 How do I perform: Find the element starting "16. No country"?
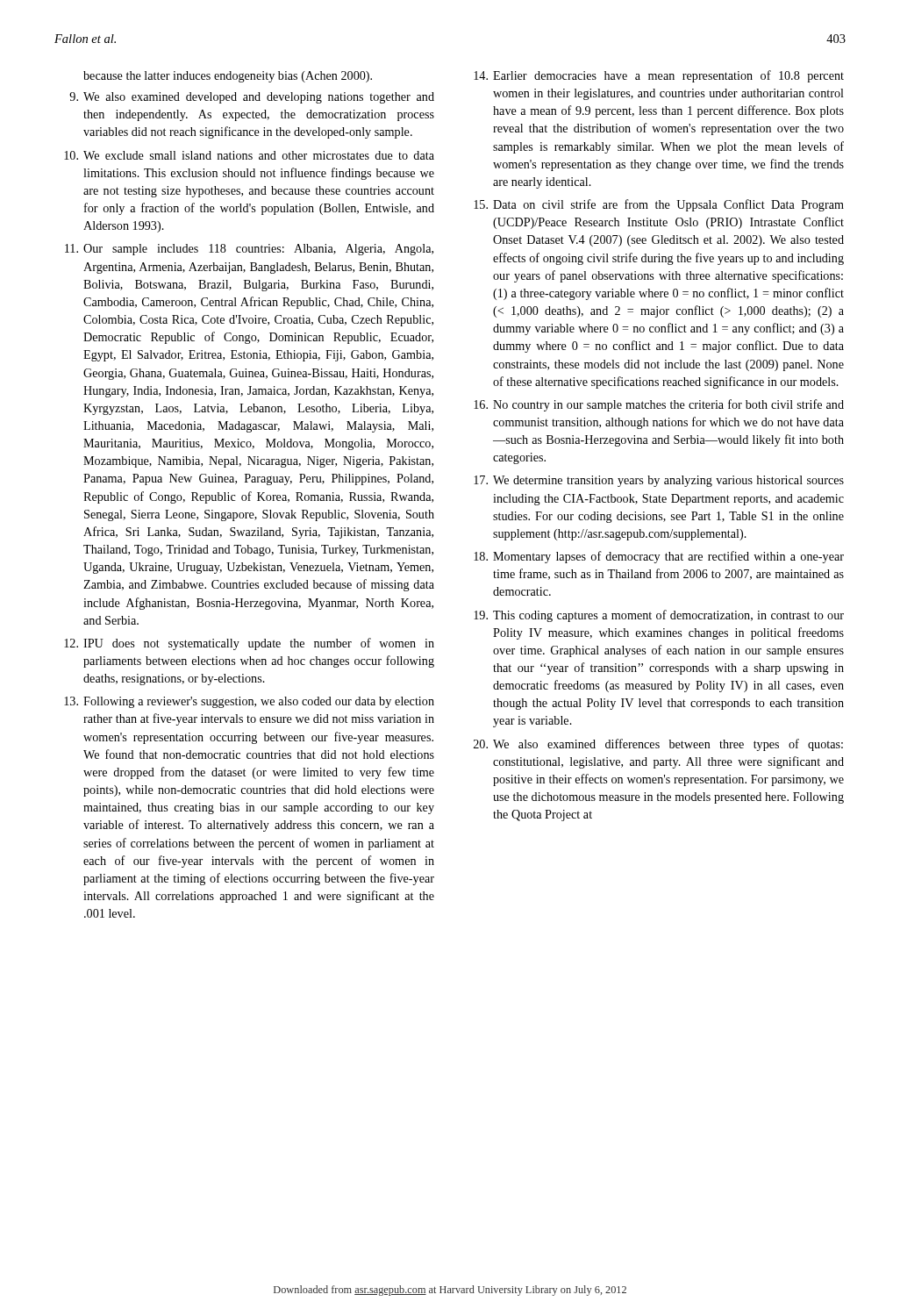tap(654, 431)
